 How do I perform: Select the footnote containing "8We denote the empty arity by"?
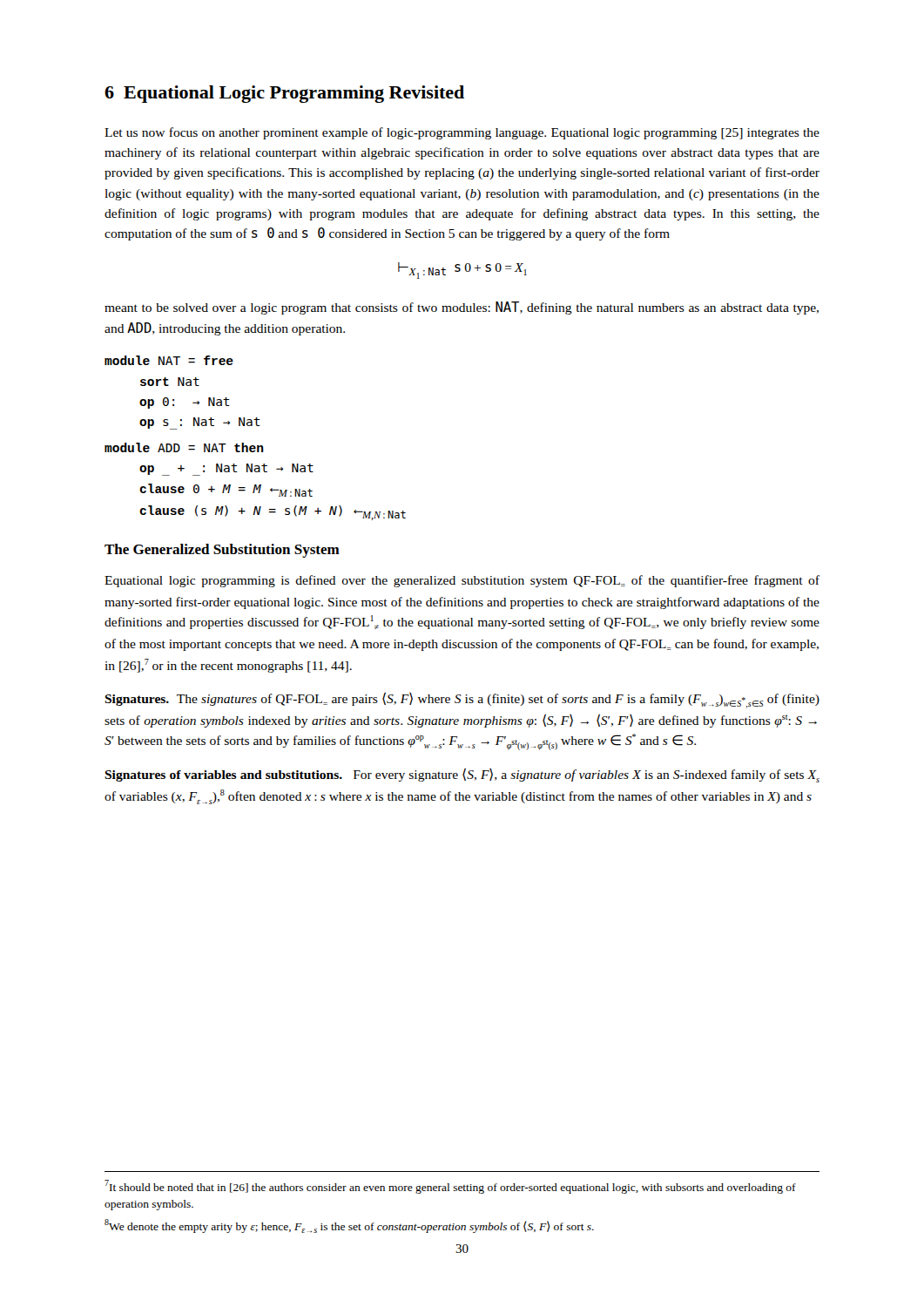[349, 1226]
